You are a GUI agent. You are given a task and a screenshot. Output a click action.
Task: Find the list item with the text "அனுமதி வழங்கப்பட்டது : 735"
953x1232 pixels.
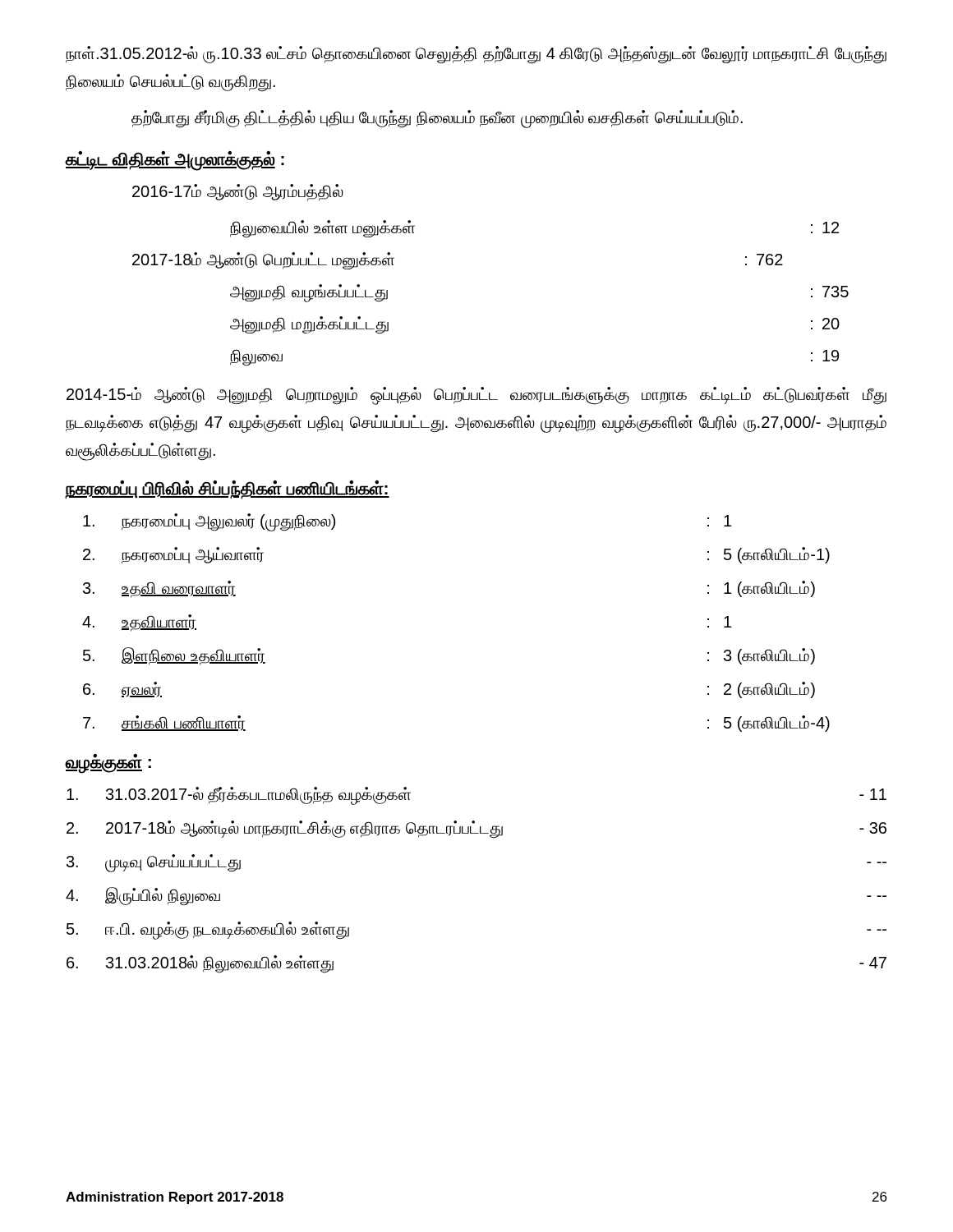(x=309, y=293)
